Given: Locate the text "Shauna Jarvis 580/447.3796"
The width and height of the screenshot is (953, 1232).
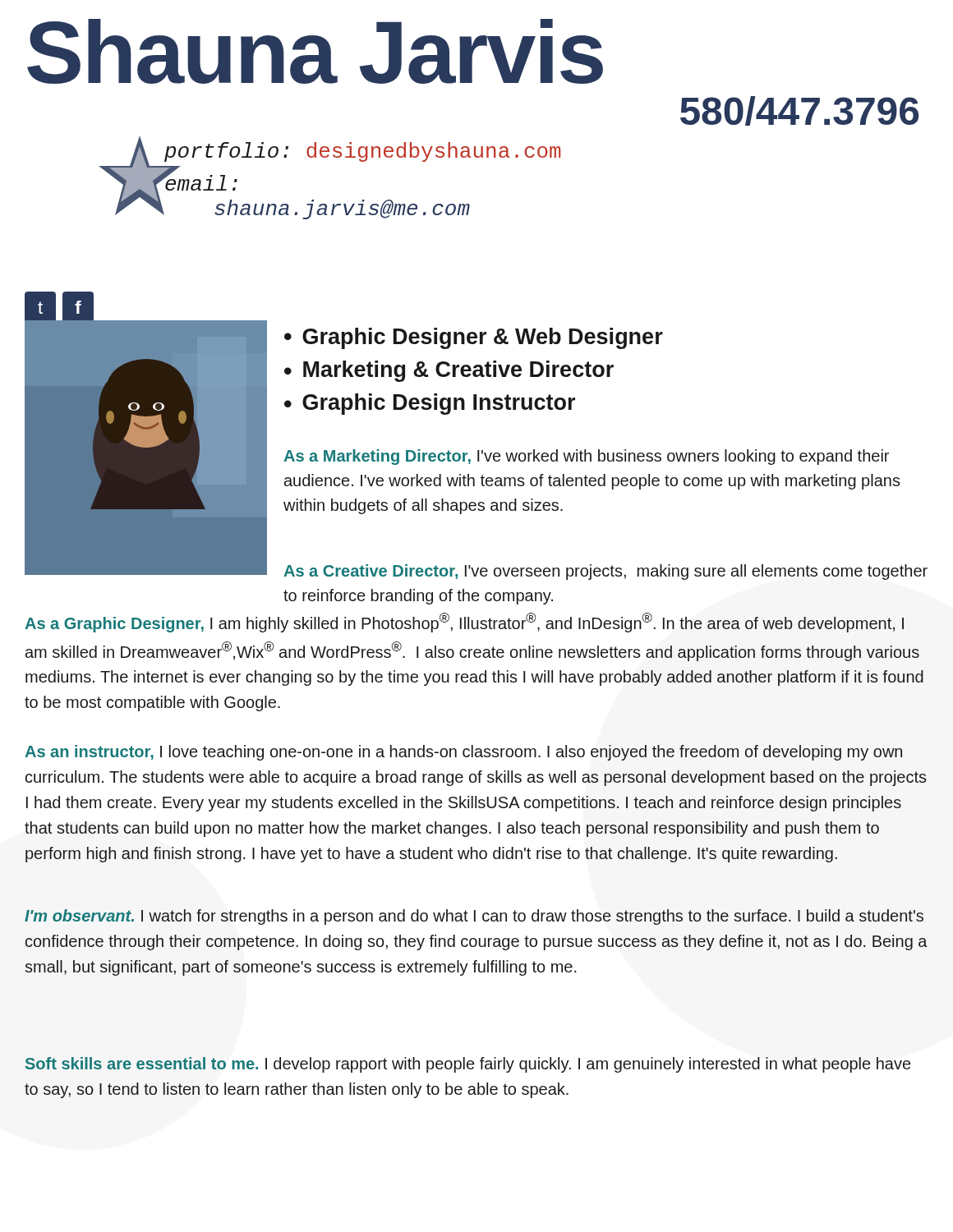Looking at the screenshot, I should tap(476, 67).
